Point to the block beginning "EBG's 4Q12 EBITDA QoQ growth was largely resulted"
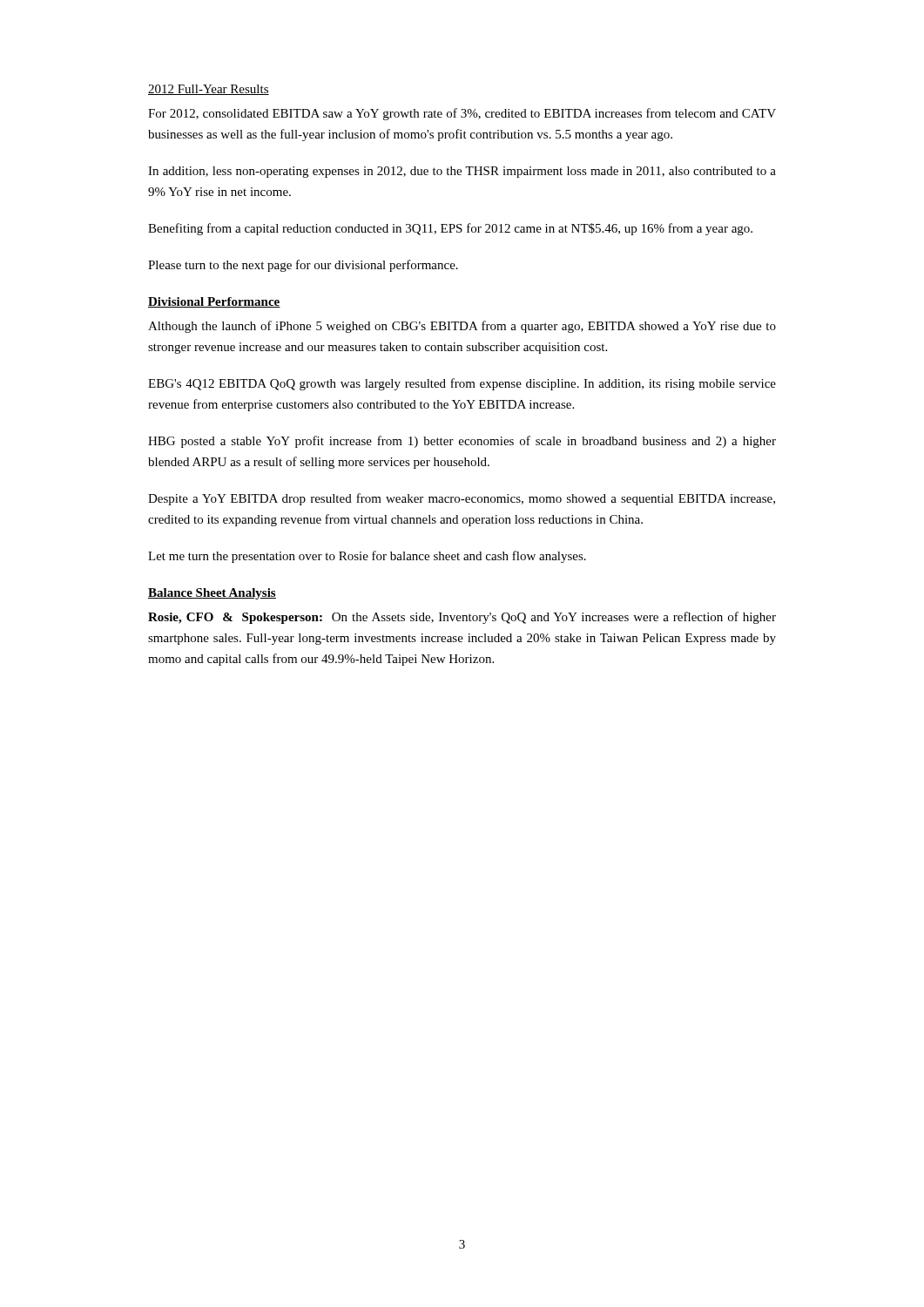924x1307 pixels. point(462,394)
